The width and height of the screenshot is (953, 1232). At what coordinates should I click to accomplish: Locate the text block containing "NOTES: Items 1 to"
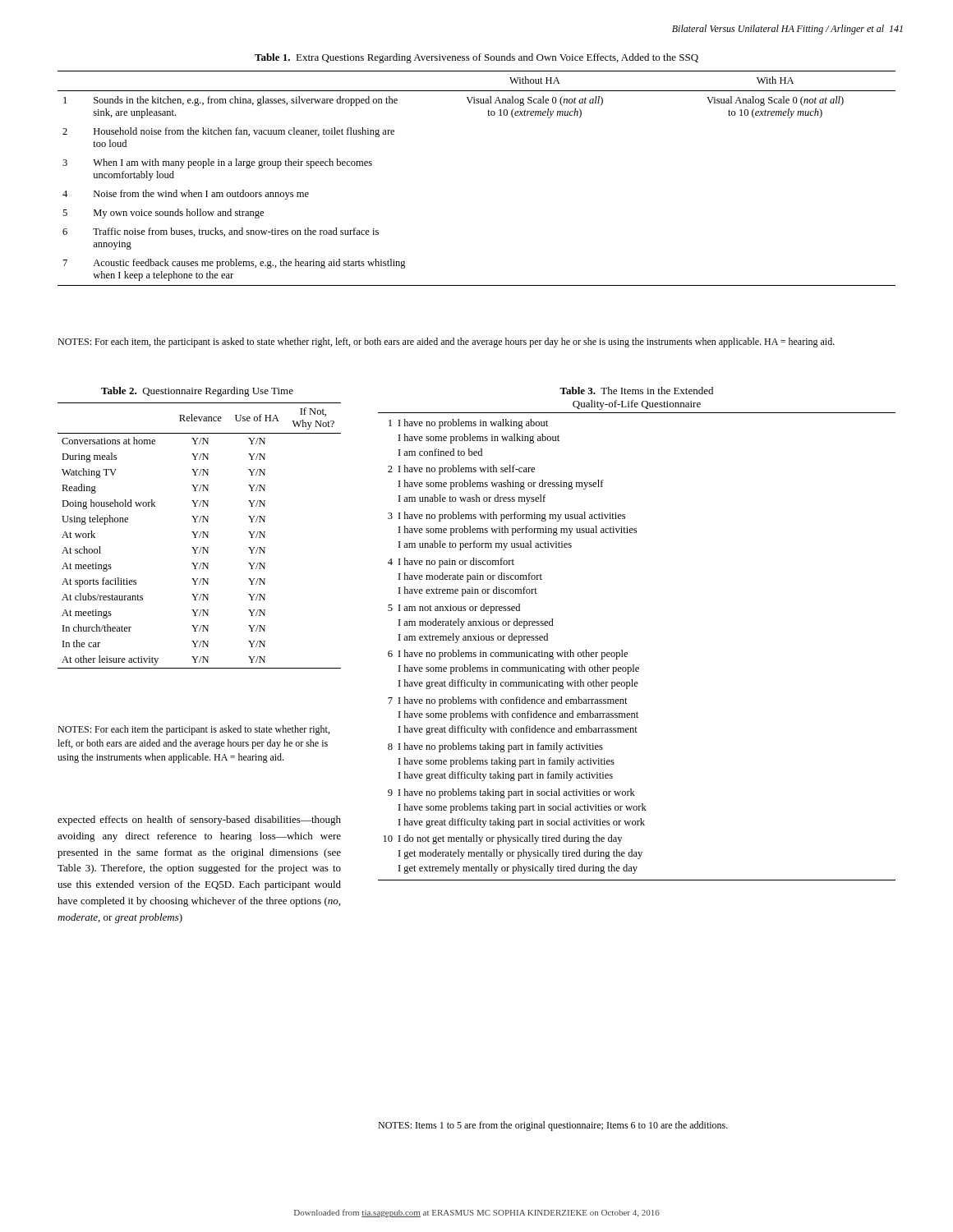(553, 1125)
